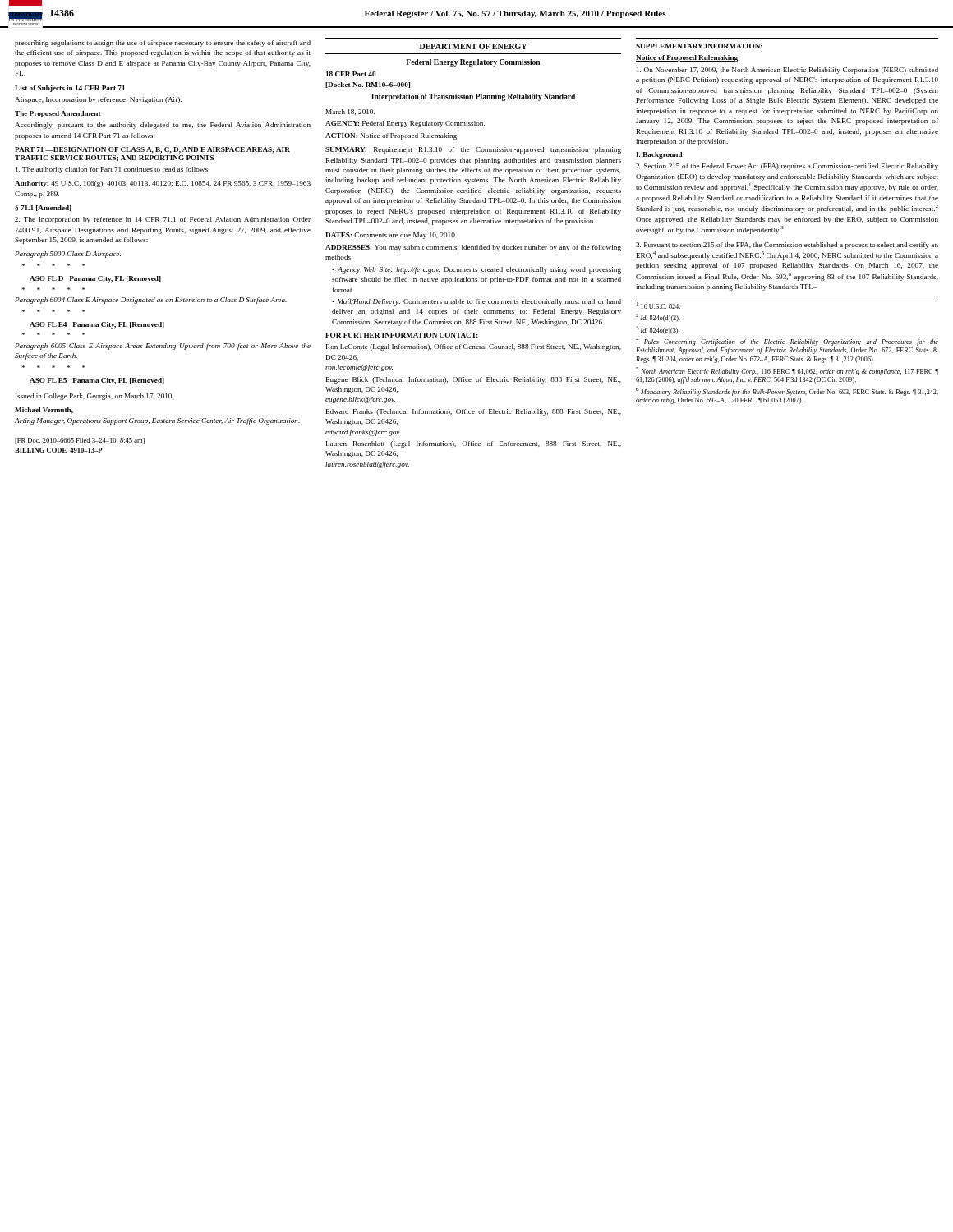Where is the passage that starts "SUMMARY: Requirement R1.3.10 of the Commission-approved transmission"?
The width and height of the screenshot is (953, 1232).
click(473, 185)
